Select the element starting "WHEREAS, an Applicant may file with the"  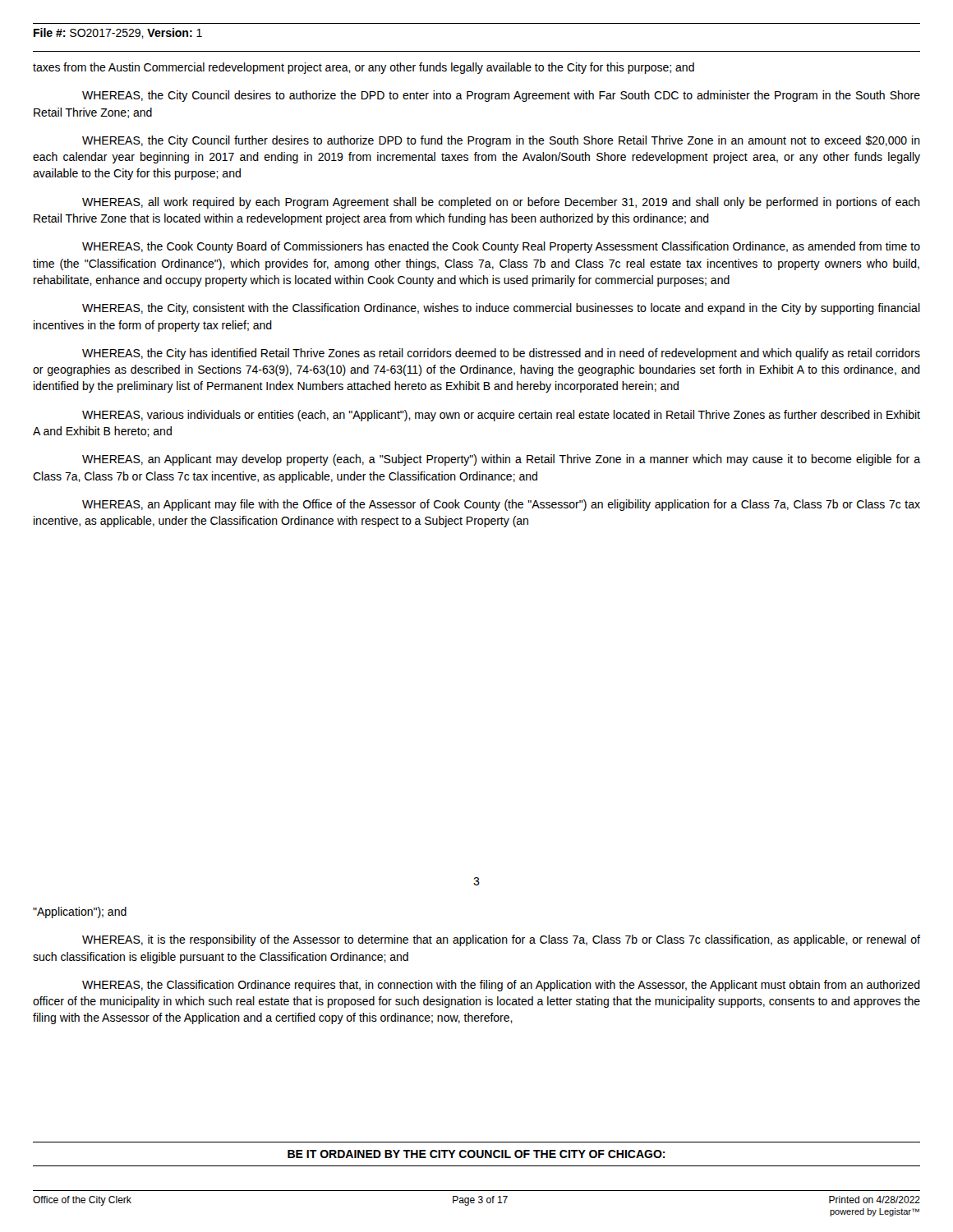click(x=476, y=513)
